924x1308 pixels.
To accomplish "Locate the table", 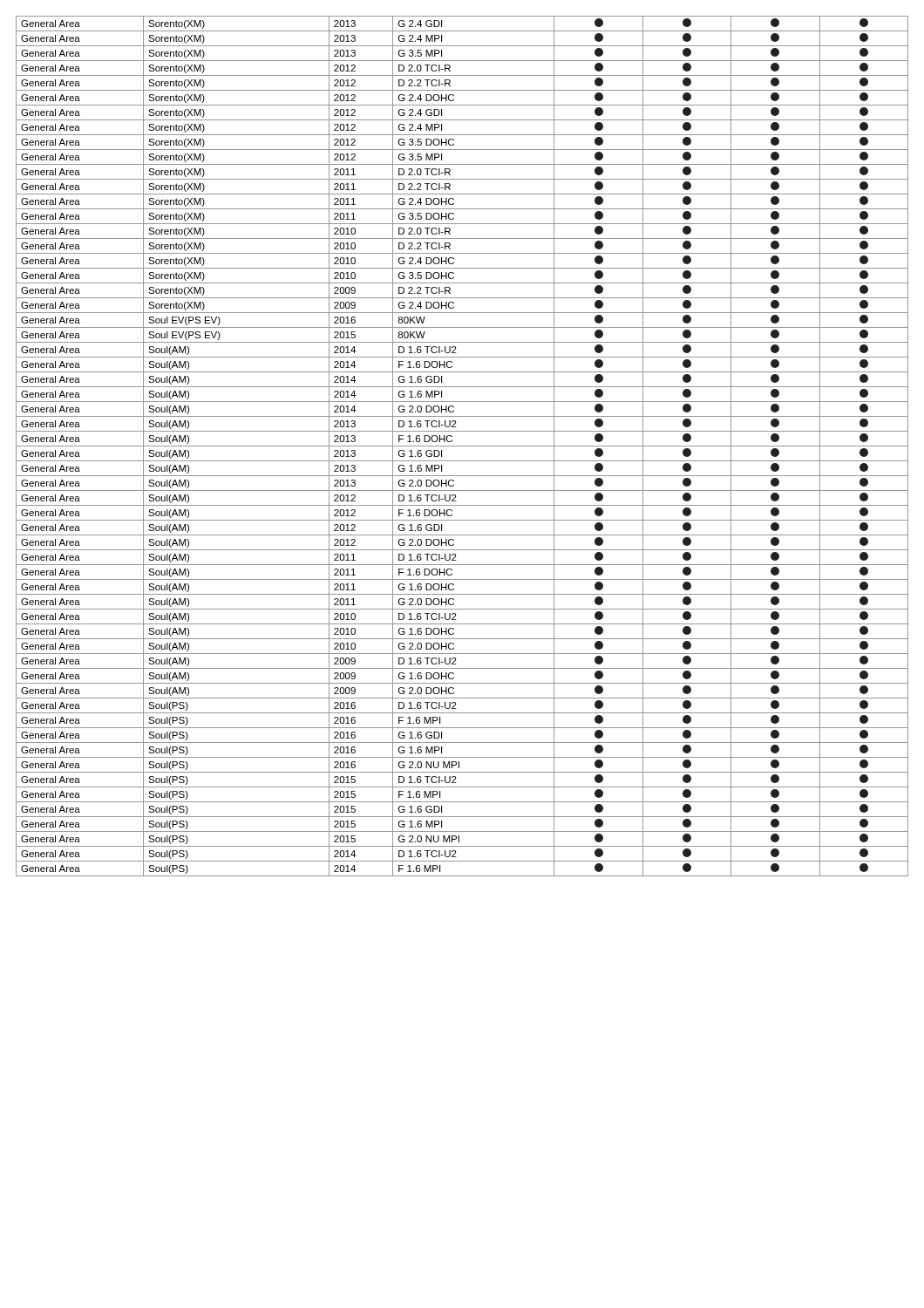I will (462, 446).
